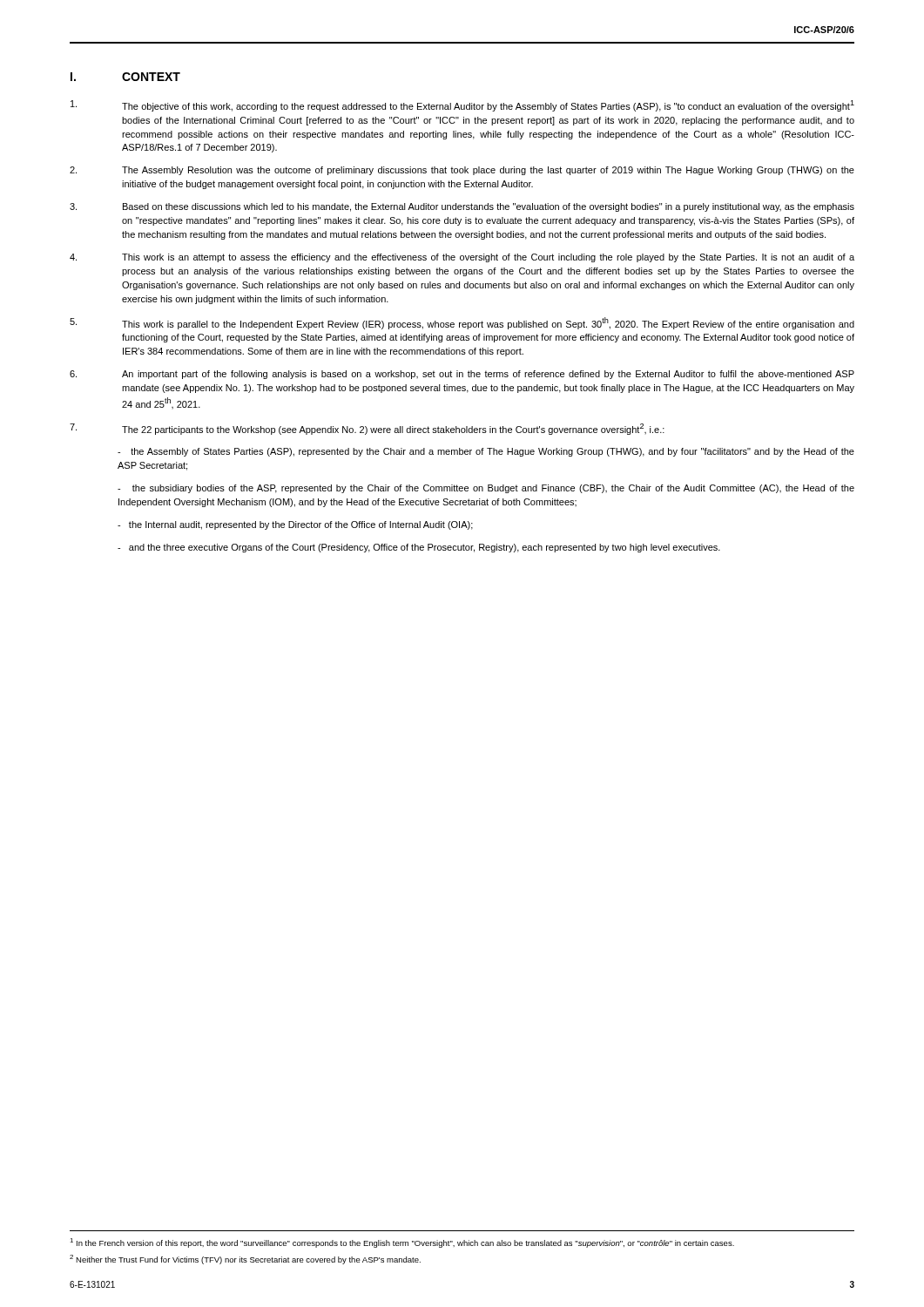The width and height of the screenshot is (924, 1307).
Task: Locate the block of text that opens with "The objective of this"
Action: (x=462, y=127)
